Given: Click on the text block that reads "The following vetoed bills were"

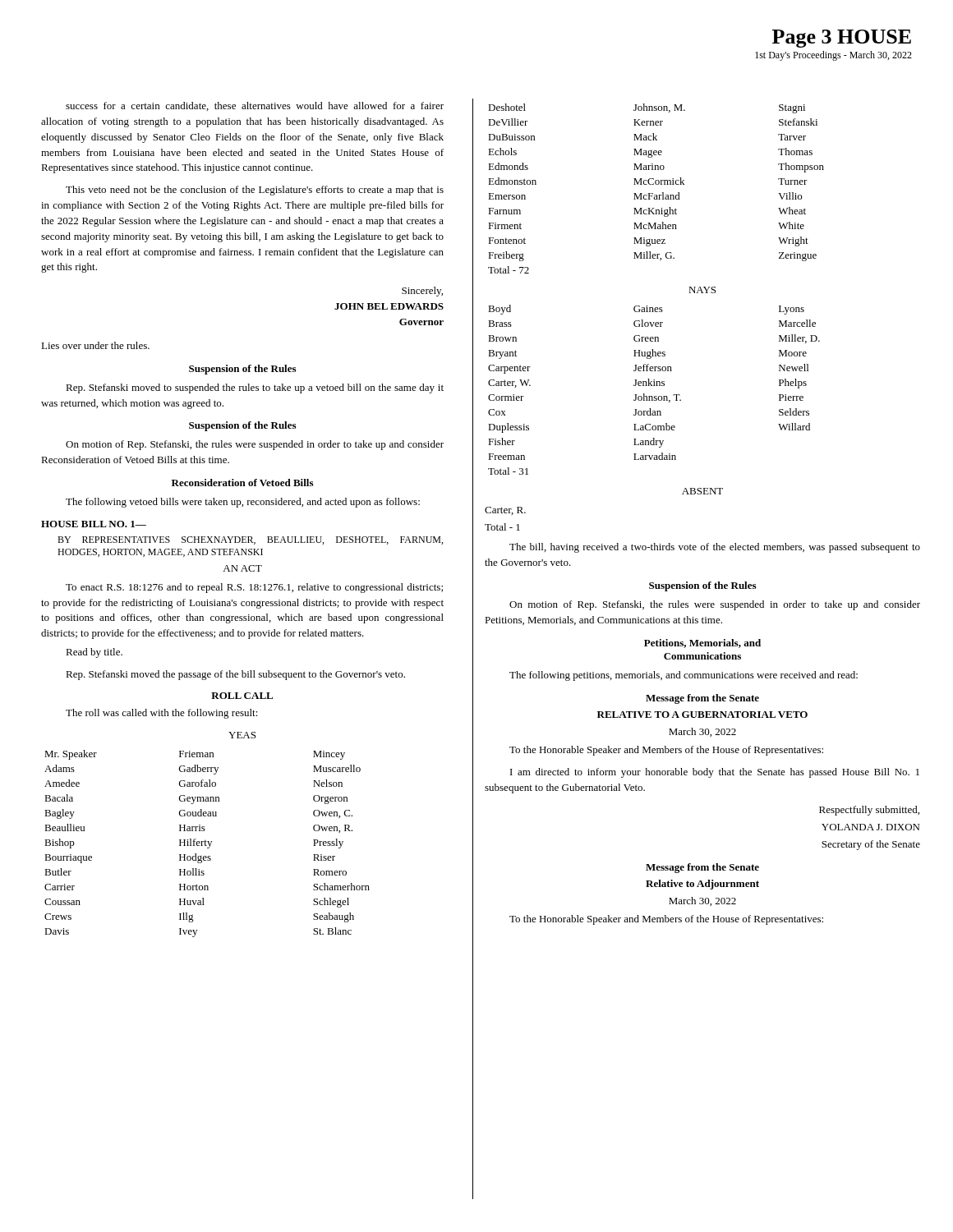Looking at the screenshot, I should tap(242, 502).
